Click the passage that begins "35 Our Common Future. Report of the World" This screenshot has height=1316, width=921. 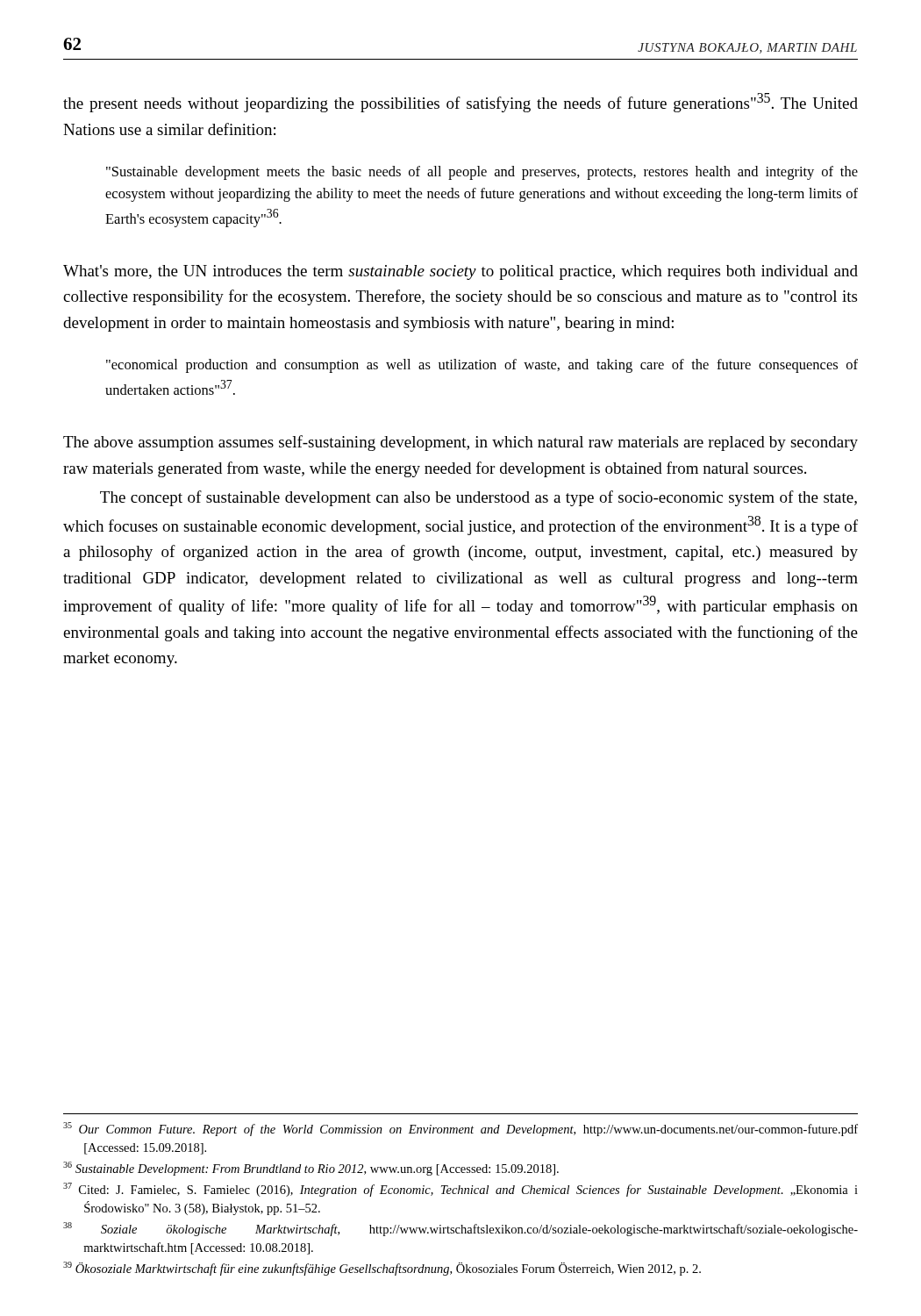(x=460, y=1137)
